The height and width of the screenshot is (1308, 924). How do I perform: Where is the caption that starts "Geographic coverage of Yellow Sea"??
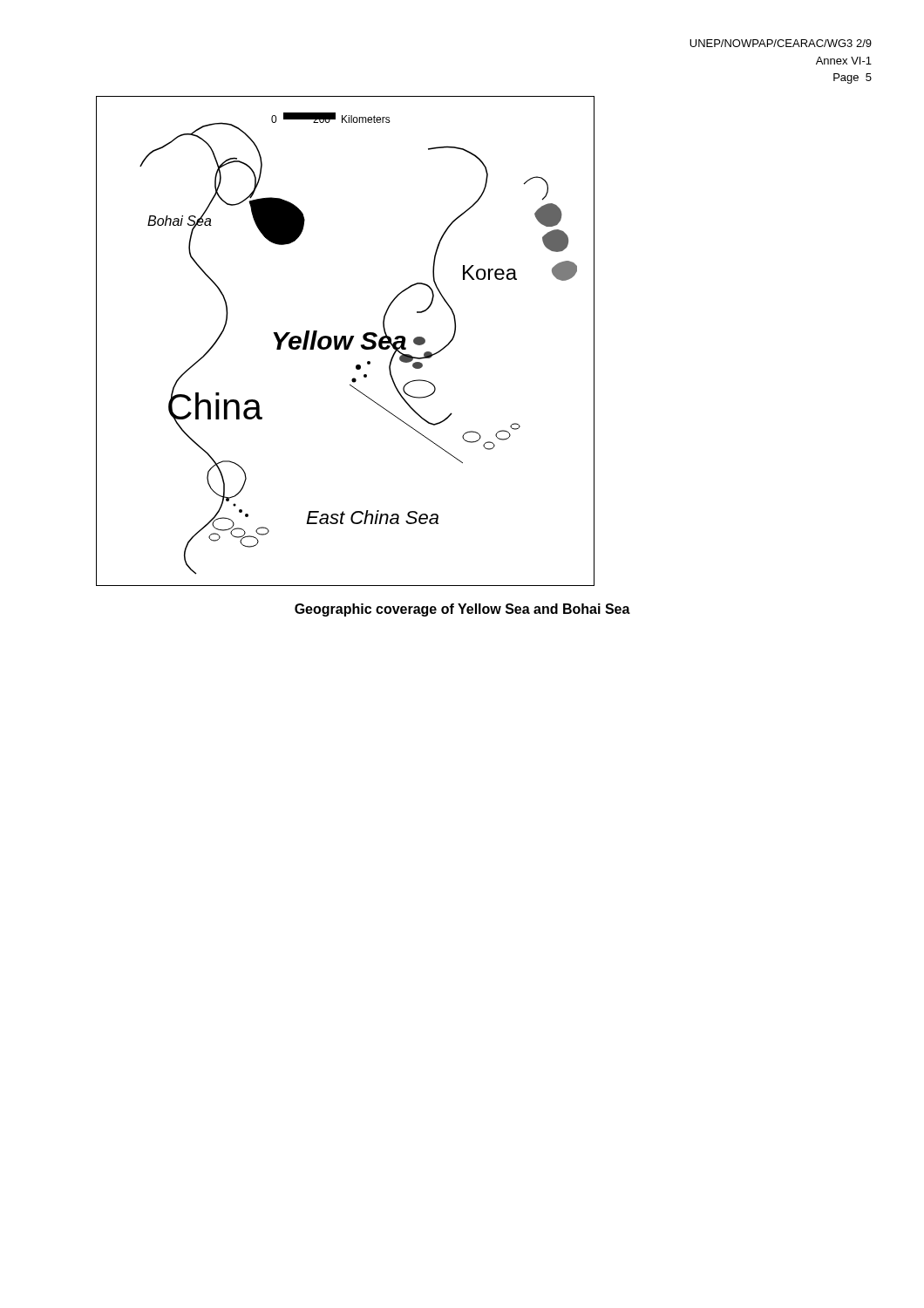tap(462, 609)
